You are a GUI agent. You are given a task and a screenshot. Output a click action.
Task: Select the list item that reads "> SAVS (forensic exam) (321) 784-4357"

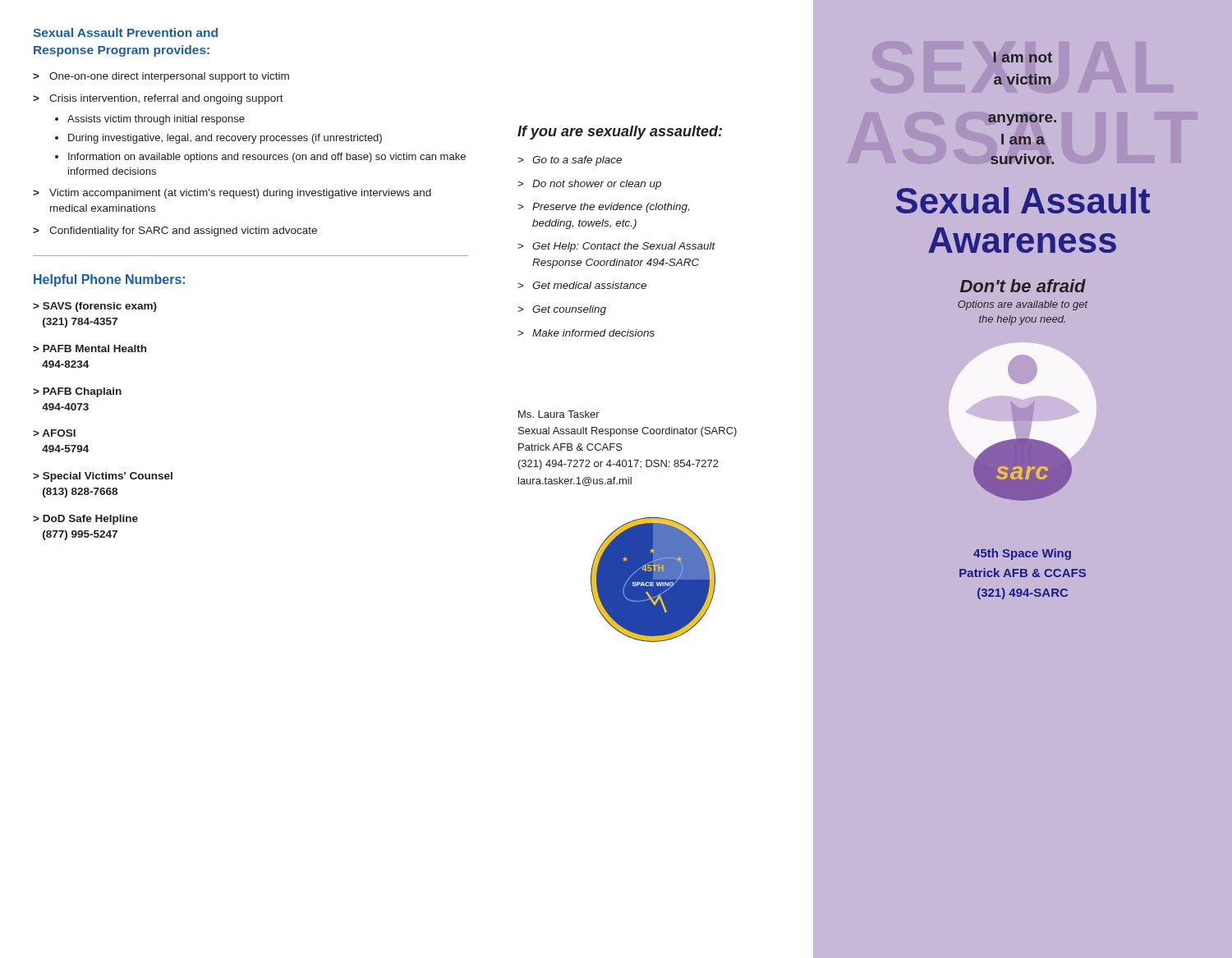pyautogui.click(x=95, y=314)
